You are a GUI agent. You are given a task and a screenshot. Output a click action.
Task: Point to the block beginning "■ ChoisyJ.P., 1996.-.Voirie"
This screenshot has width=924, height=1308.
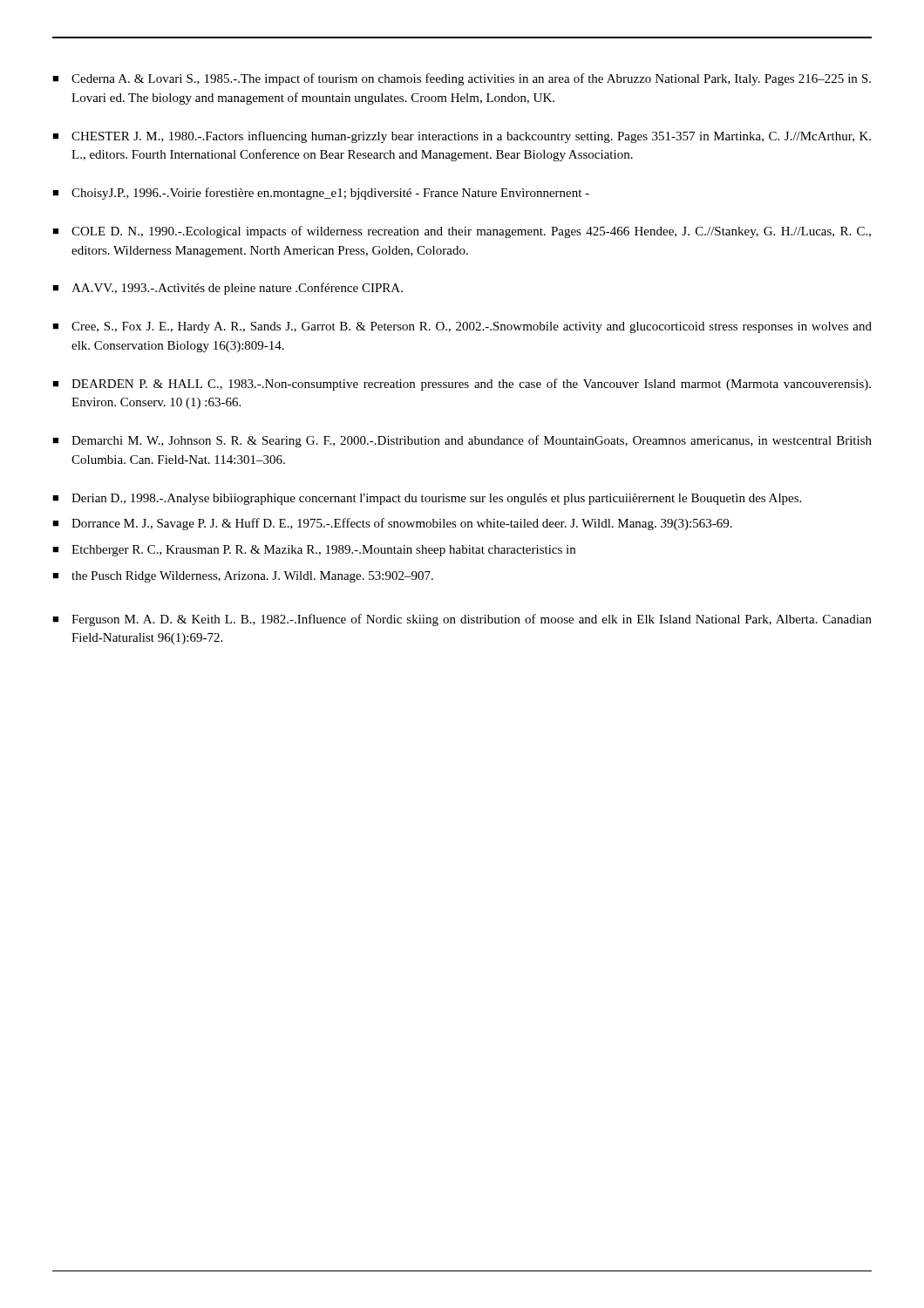tap(462, 194)
